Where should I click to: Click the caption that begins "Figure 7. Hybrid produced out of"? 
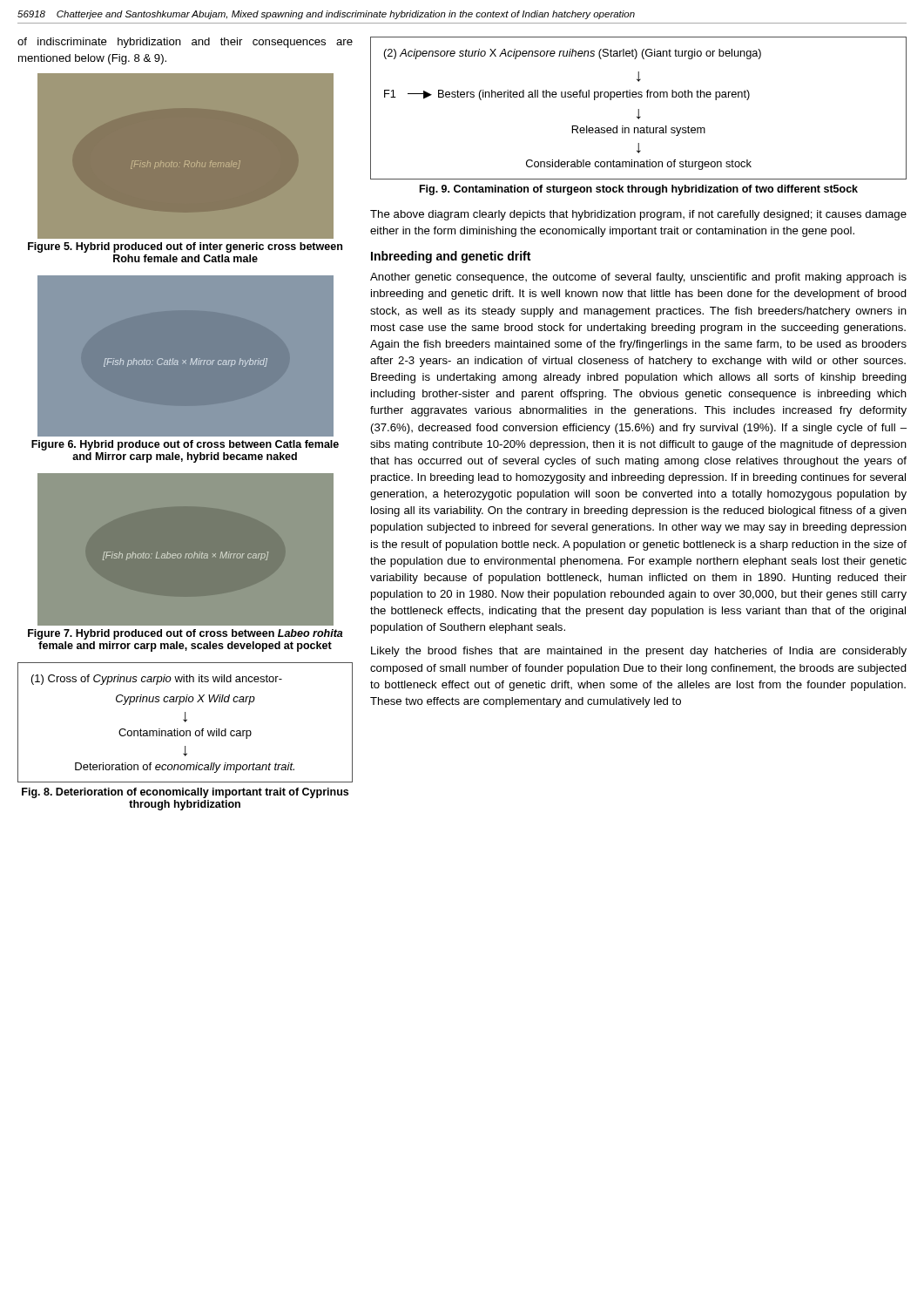185,640
